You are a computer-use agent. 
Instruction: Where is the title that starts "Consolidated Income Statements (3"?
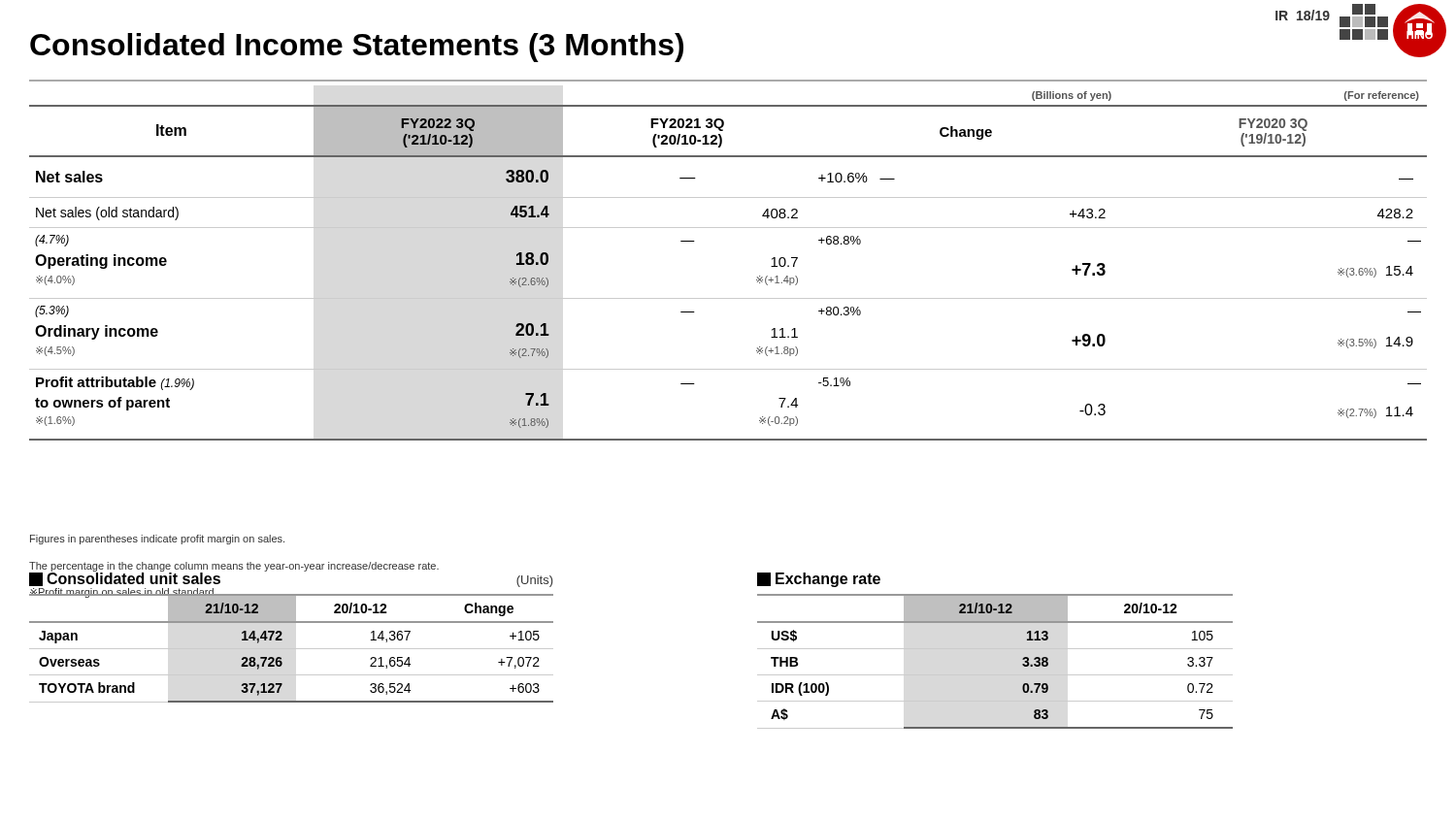[x=357, y=45]
